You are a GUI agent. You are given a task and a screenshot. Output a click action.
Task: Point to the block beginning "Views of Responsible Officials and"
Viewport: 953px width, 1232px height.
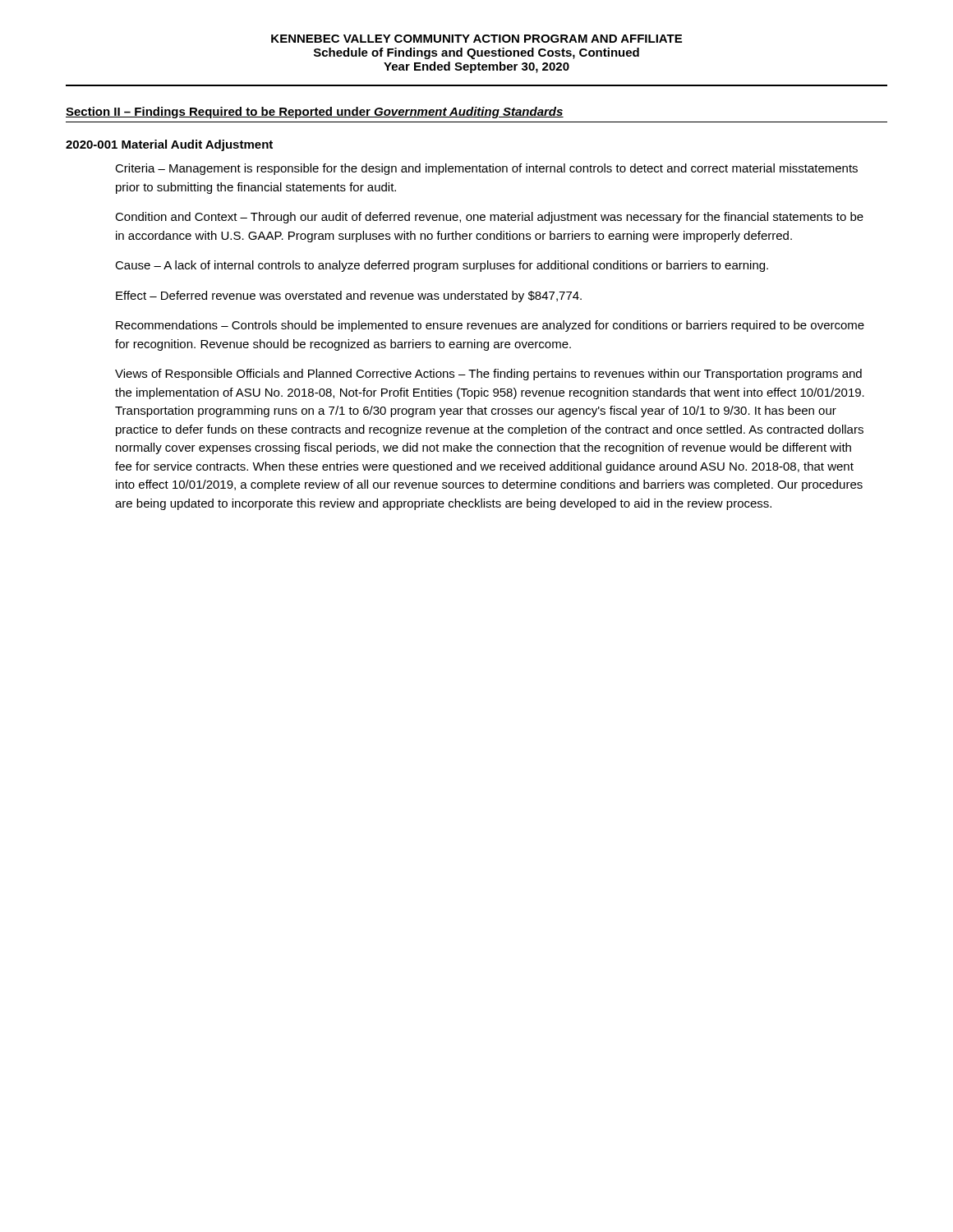click(490, 438)
